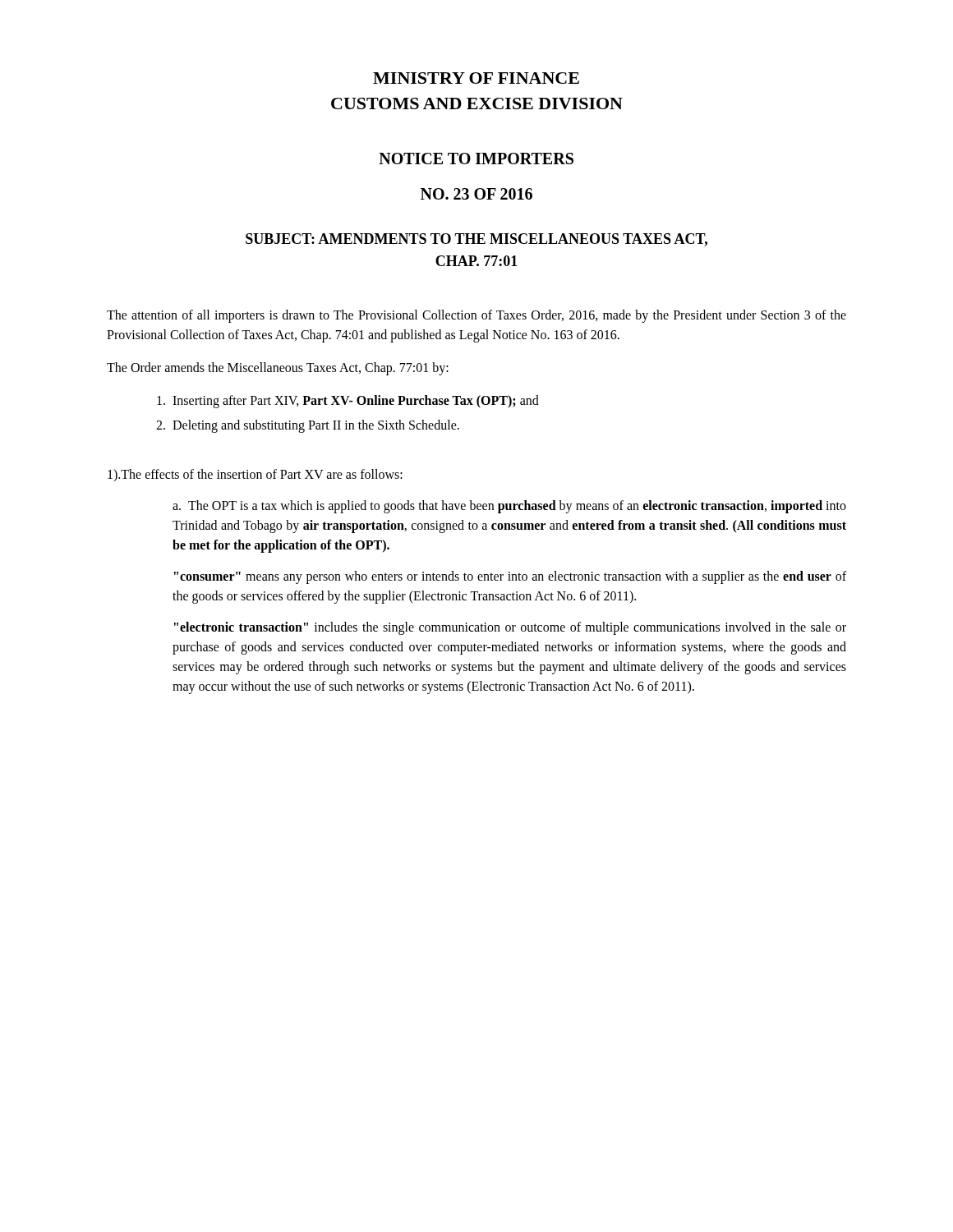
Task: Locate the text block starting "The Order amends the Miscellaneous"
Action: 278,367
